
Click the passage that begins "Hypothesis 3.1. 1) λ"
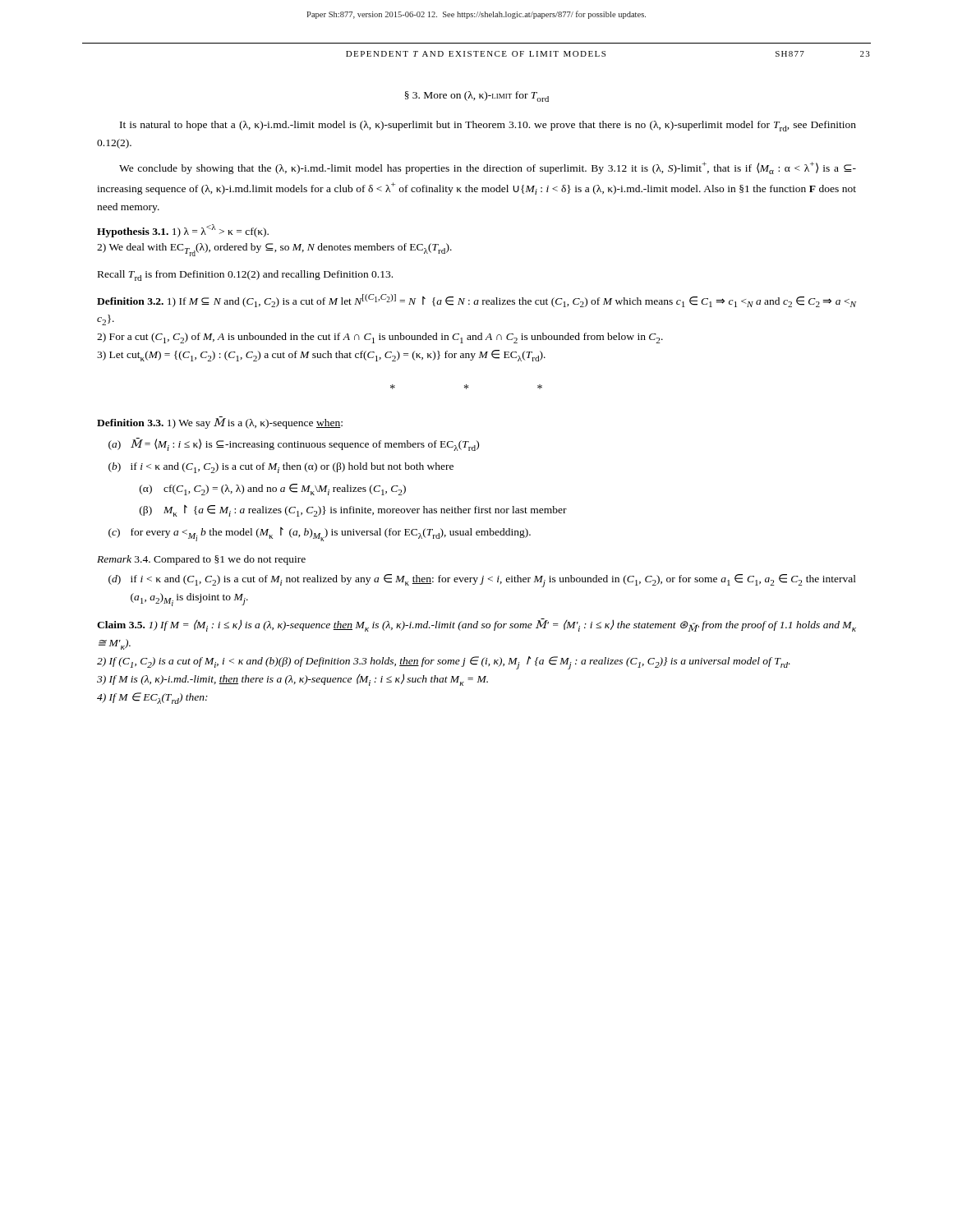pos(275,240)
